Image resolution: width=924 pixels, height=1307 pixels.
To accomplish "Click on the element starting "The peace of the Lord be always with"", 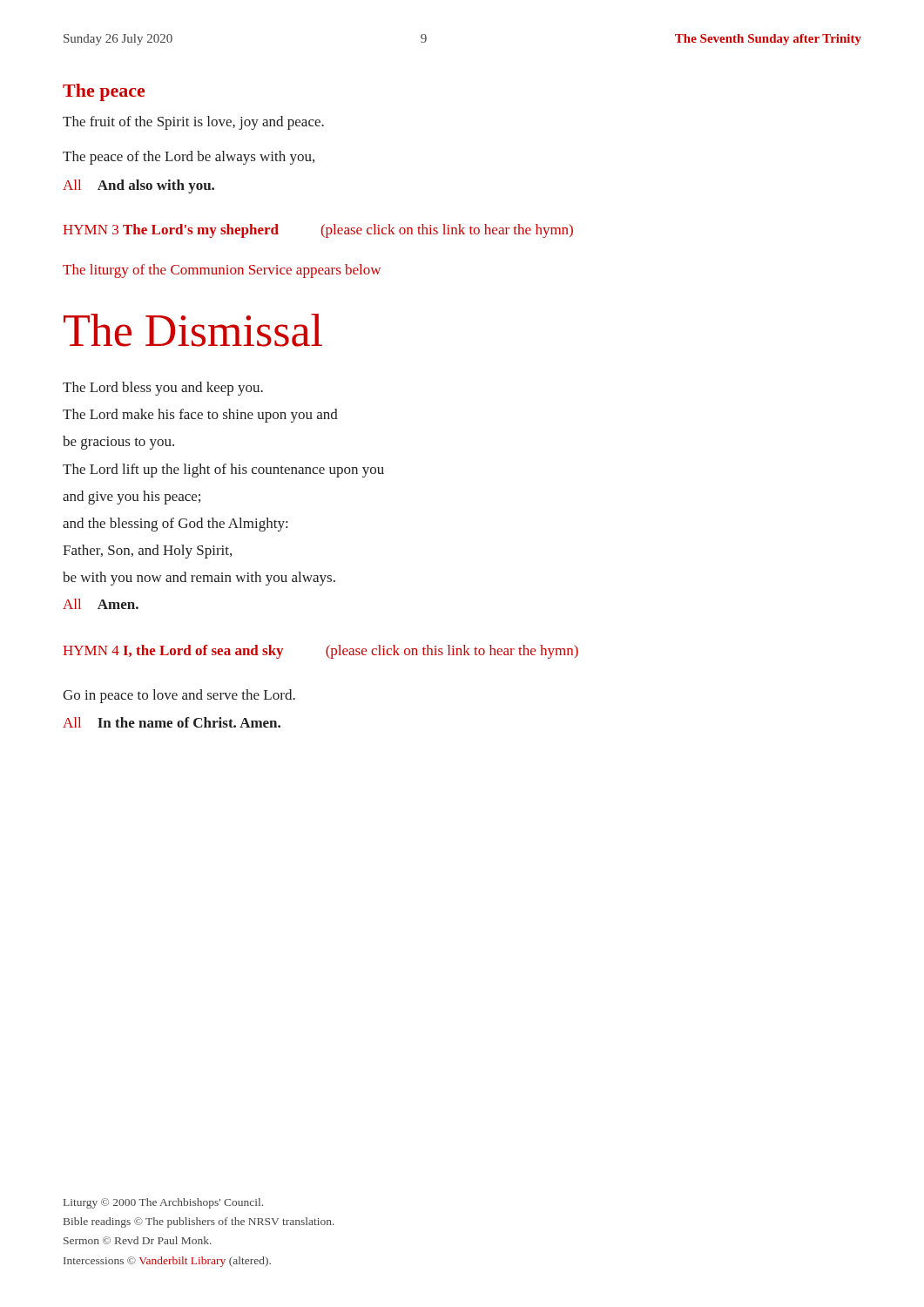I will pyautogui.click(x=189, y=157).
